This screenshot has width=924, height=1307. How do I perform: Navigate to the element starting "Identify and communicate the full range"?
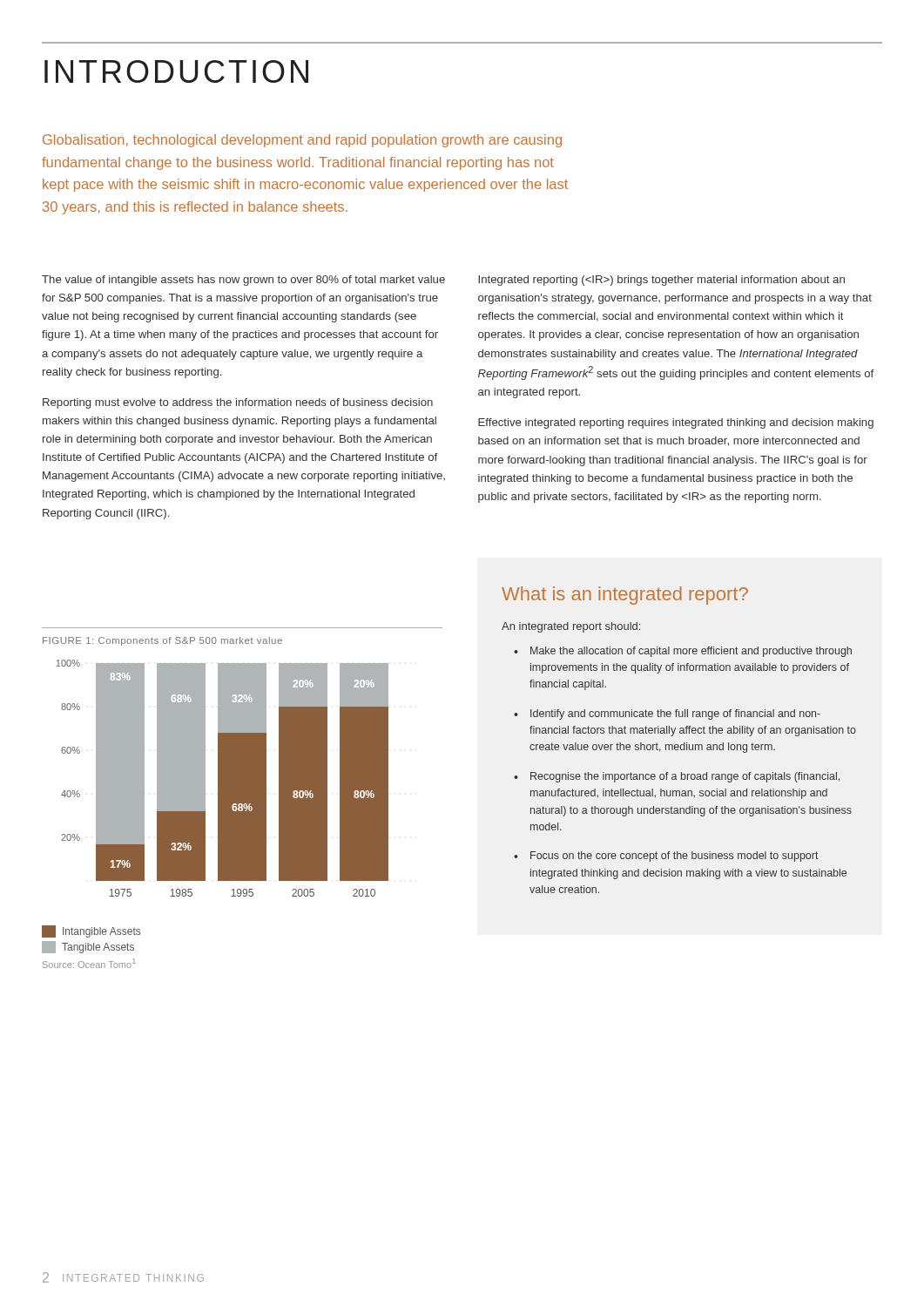693,730
